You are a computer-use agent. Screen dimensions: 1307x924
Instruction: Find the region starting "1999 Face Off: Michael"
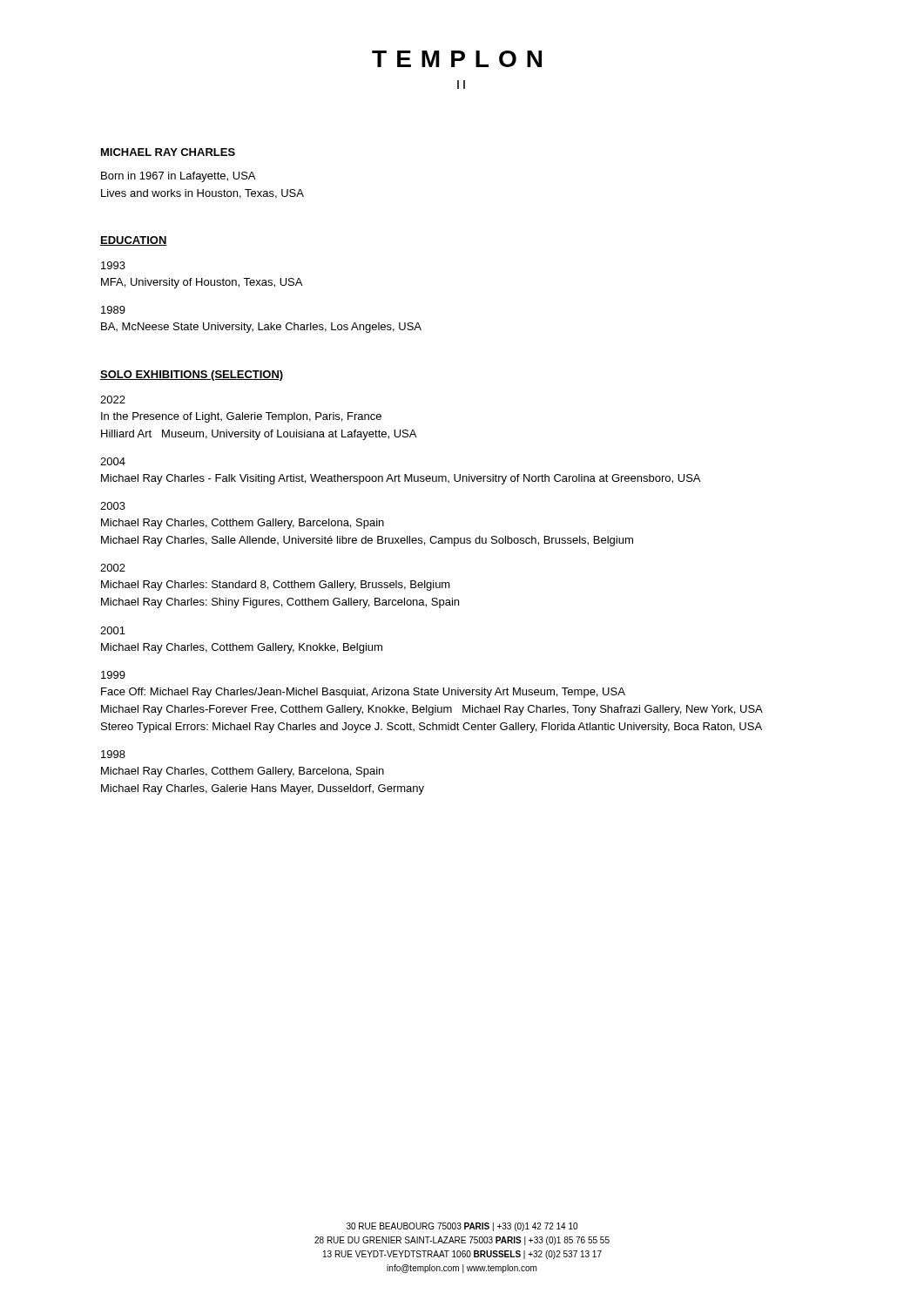click(462, 702)
